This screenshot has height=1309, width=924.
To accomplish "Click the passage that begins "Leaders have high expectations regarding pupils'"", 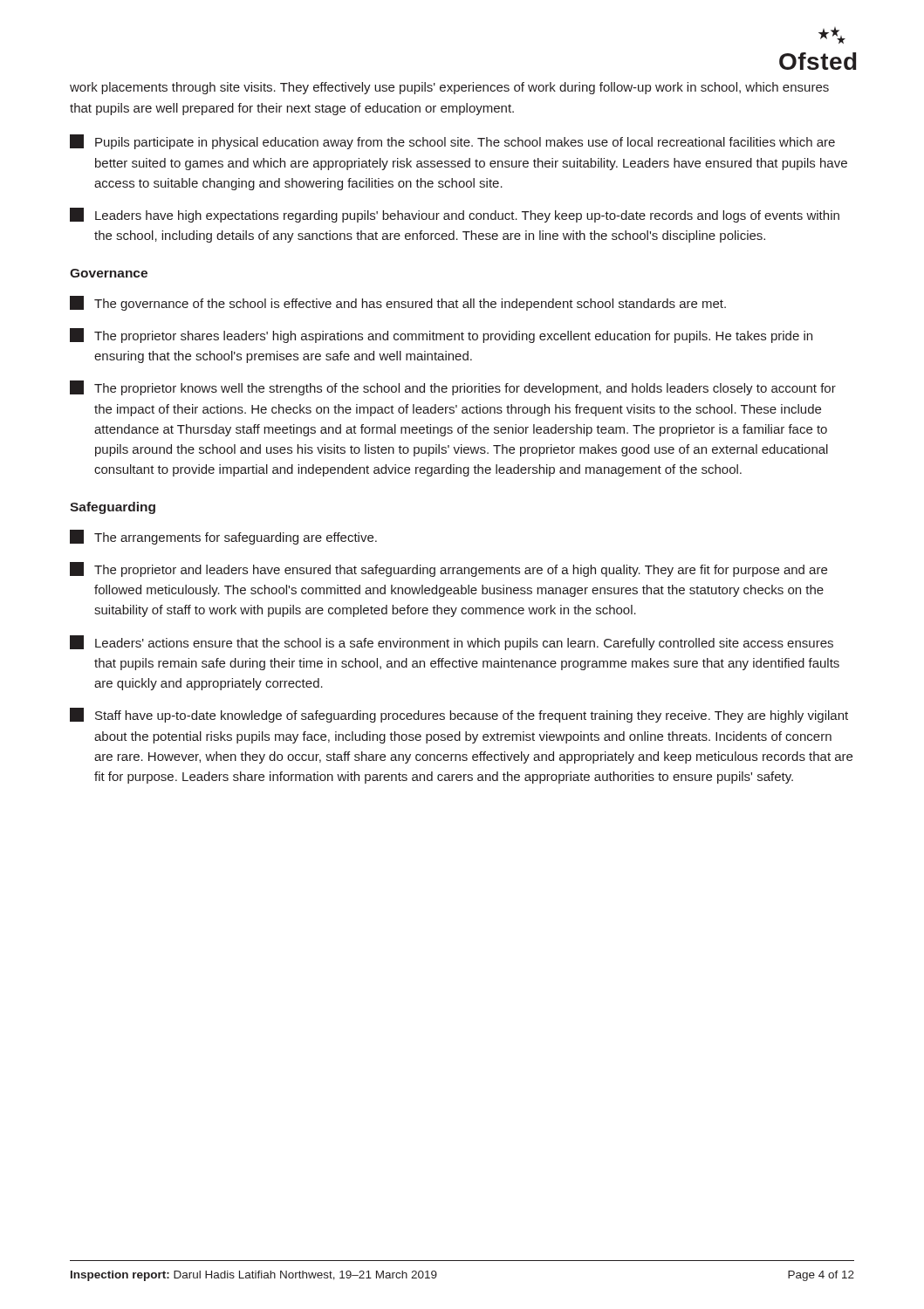I will click(x=462, y=226).
